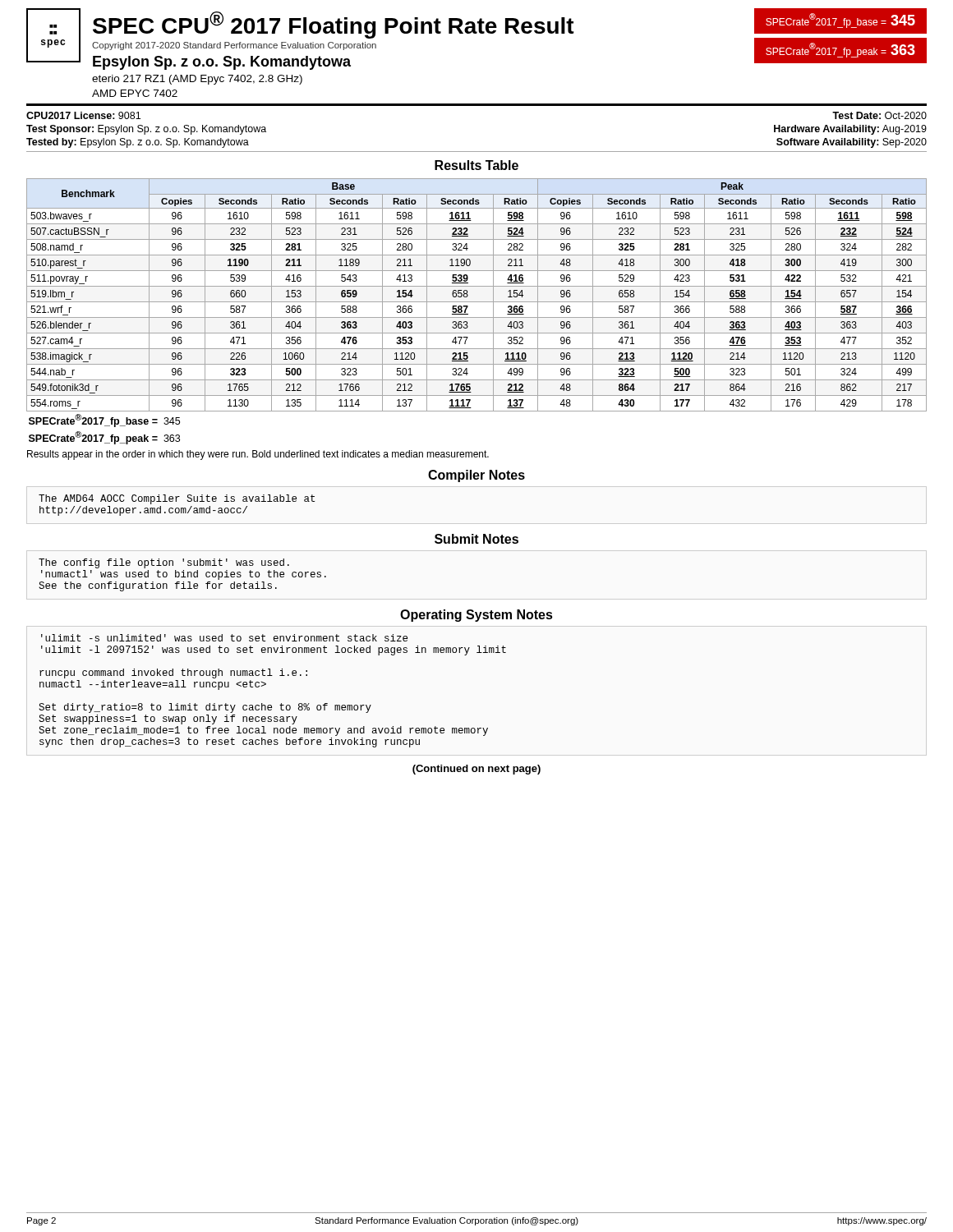Locate the text containing "SPECrate®2017_fp_base = 345"
Image resolution: width=953 pixels, height=1232 pixels.
840,21
